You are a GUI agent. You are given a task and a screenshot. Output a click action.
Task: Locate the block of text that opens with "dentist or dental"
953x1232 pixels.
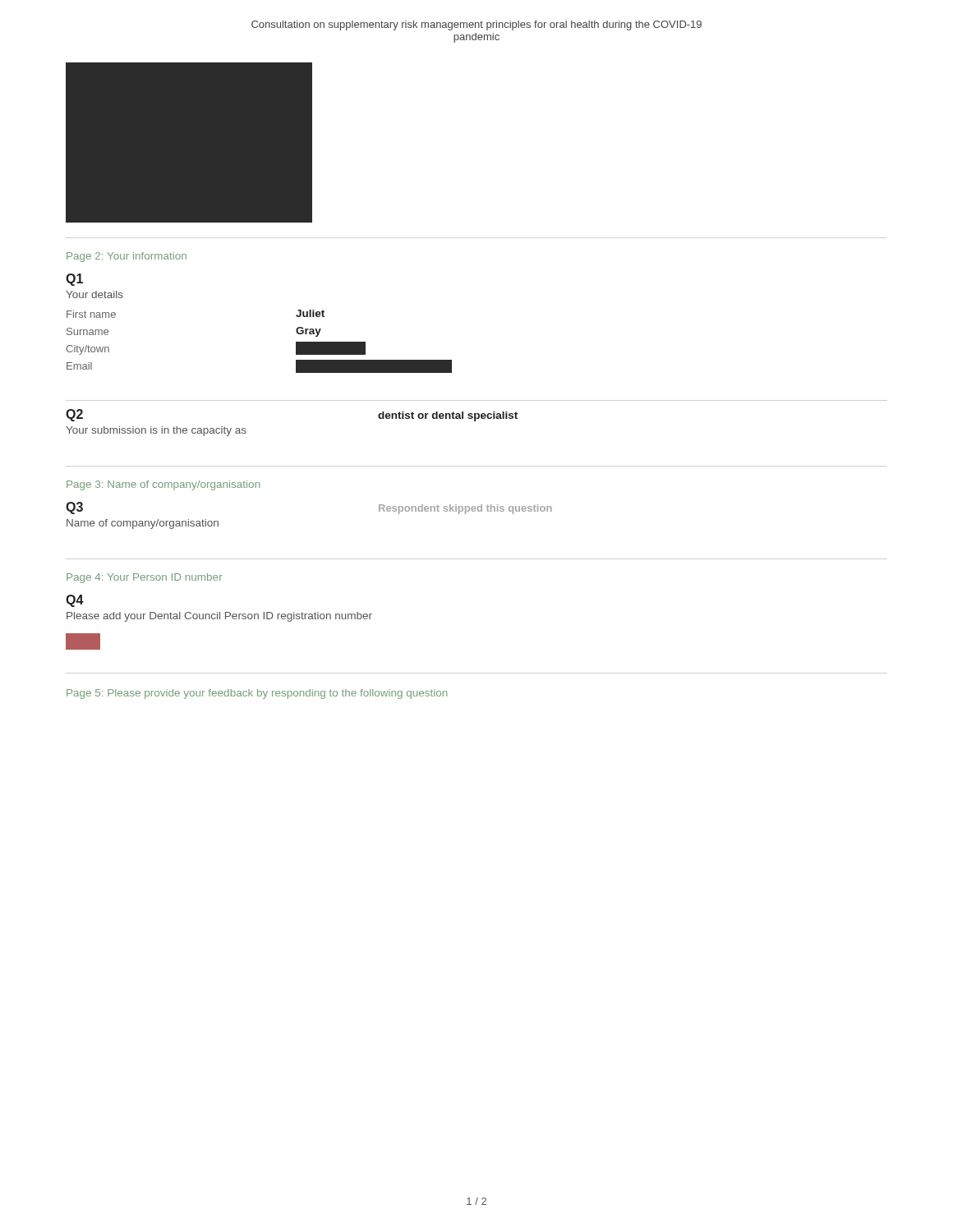pyautogui.click(x=448, y=415)
